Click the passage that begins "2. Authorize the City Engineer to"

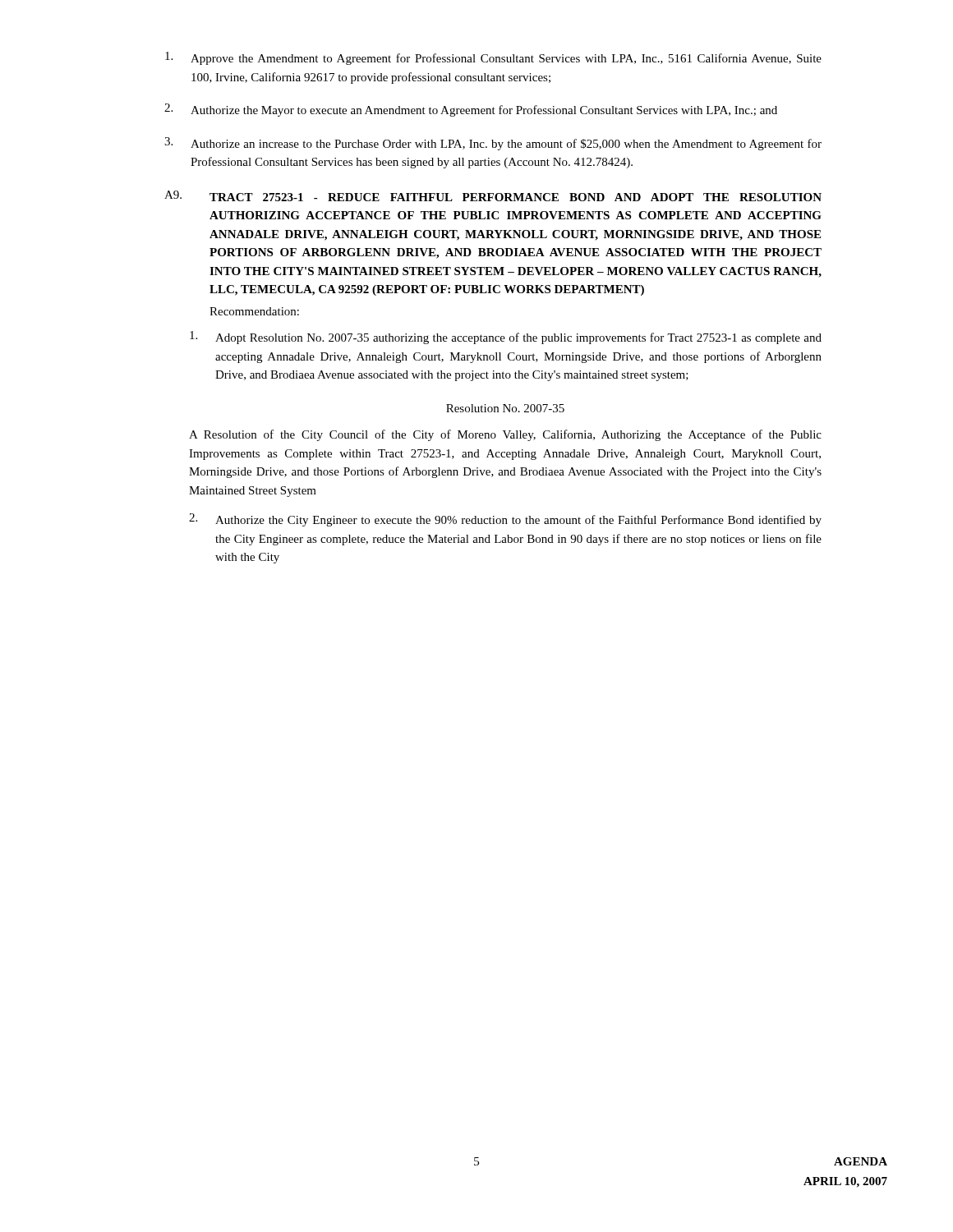505,539
